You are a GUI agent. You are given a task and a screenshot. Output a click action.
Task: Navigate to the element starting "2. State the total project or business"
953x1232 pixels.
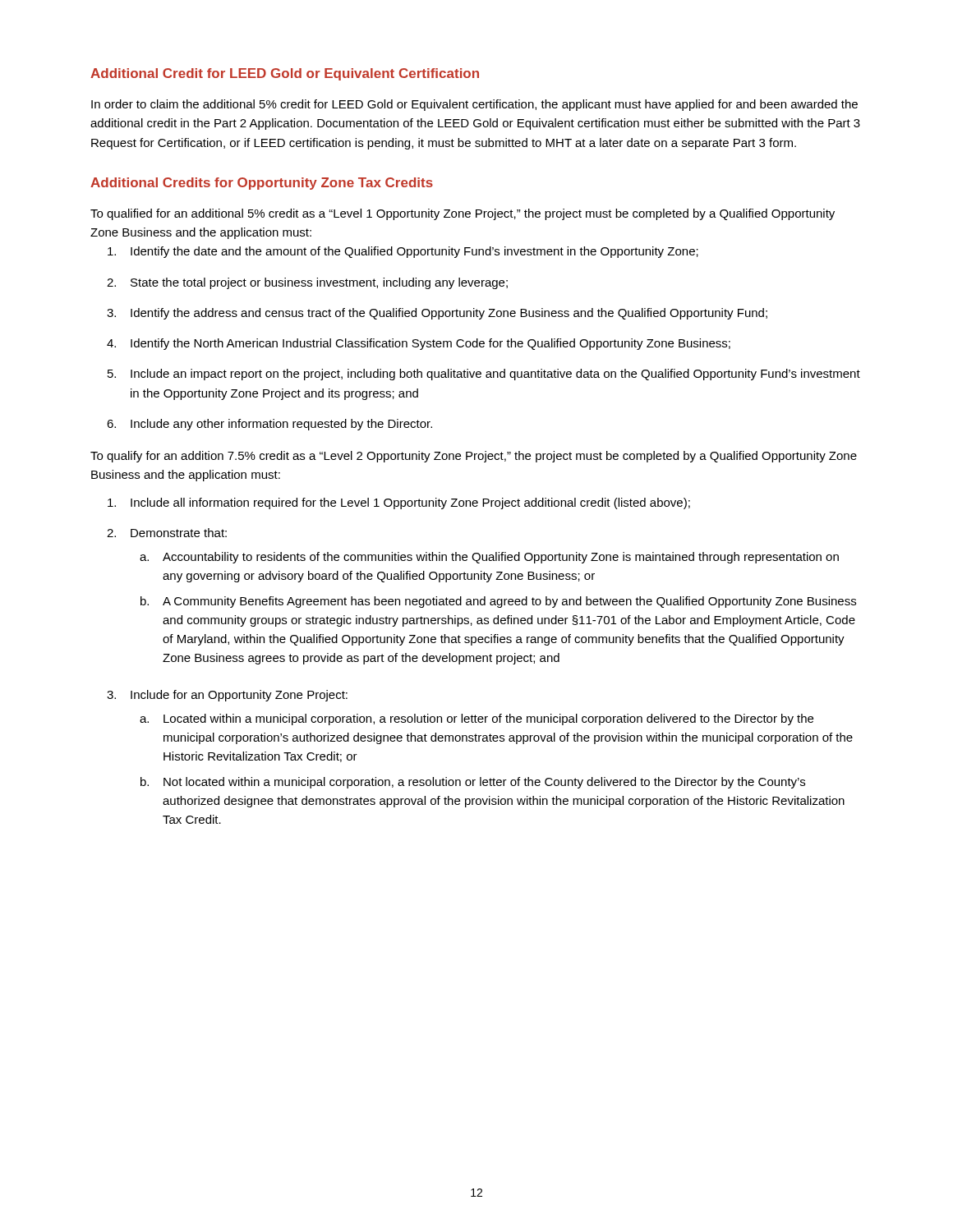click(x=476, y=282)
